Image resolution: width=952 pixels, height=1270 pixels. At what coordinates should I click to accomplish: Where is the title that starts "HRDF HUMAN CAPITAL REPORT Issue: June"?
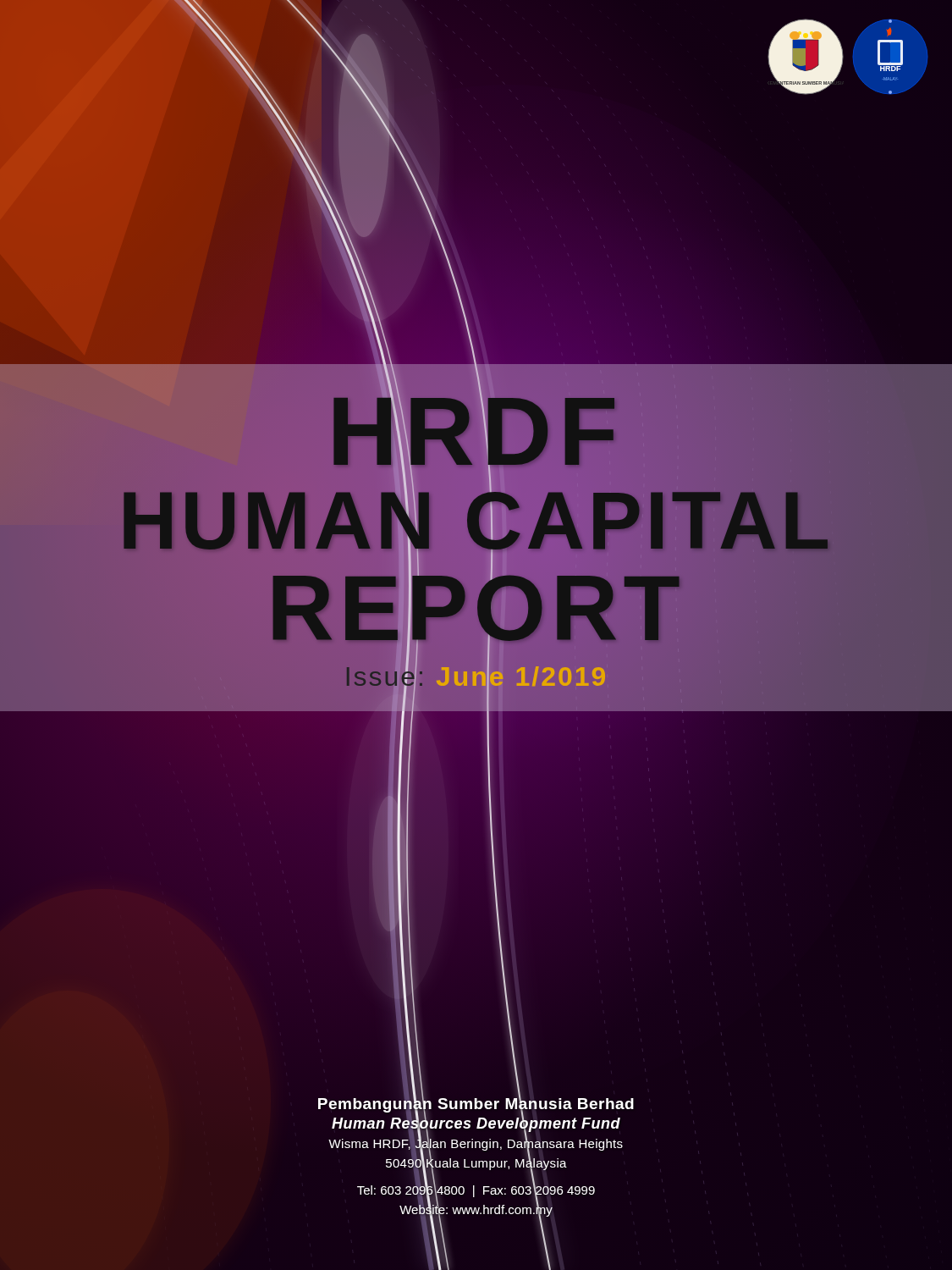[x=476, y=538]
